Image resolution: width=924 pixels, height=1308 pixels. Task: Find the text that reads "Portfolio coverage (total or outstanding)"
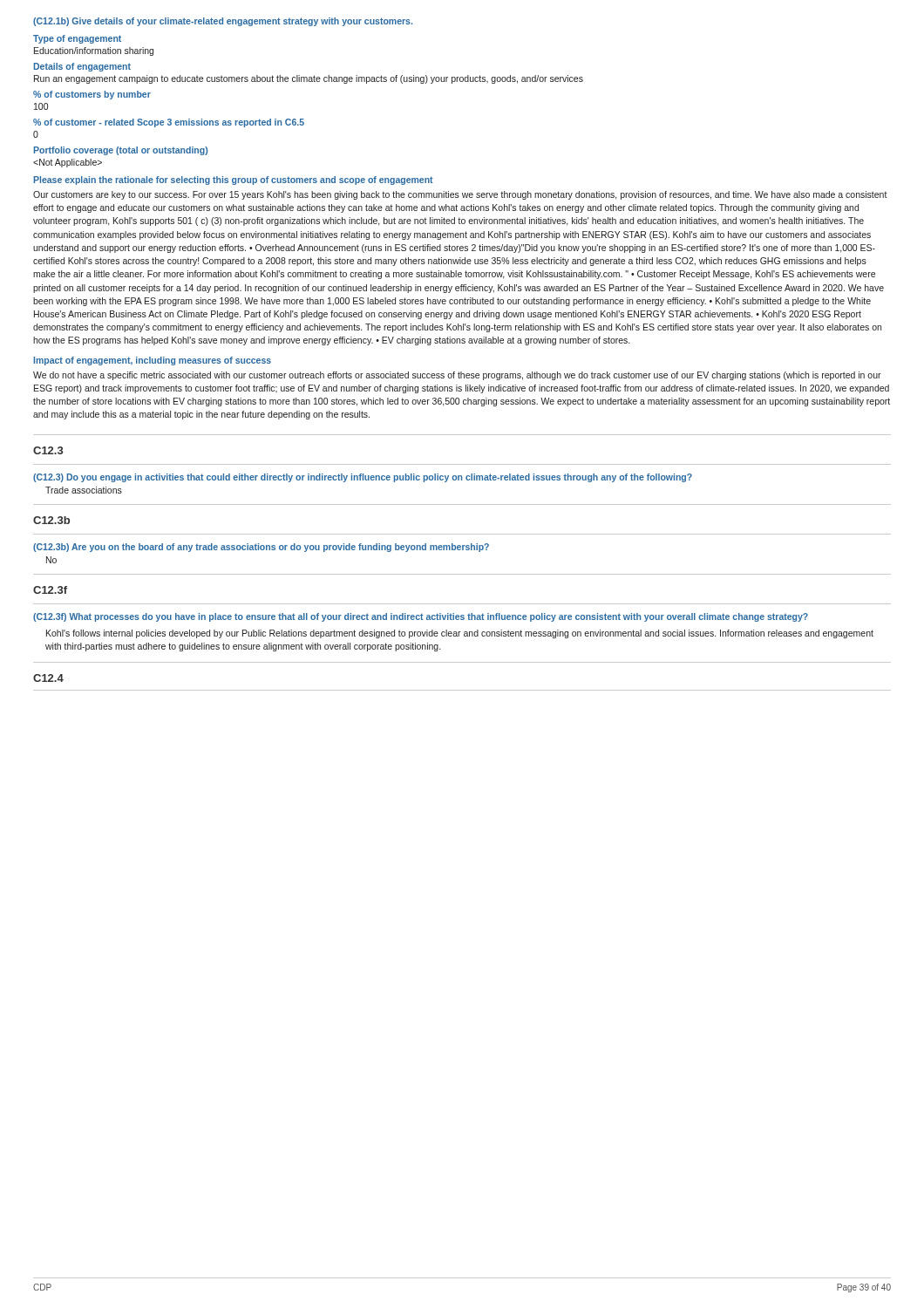click(x=120, y=151)
